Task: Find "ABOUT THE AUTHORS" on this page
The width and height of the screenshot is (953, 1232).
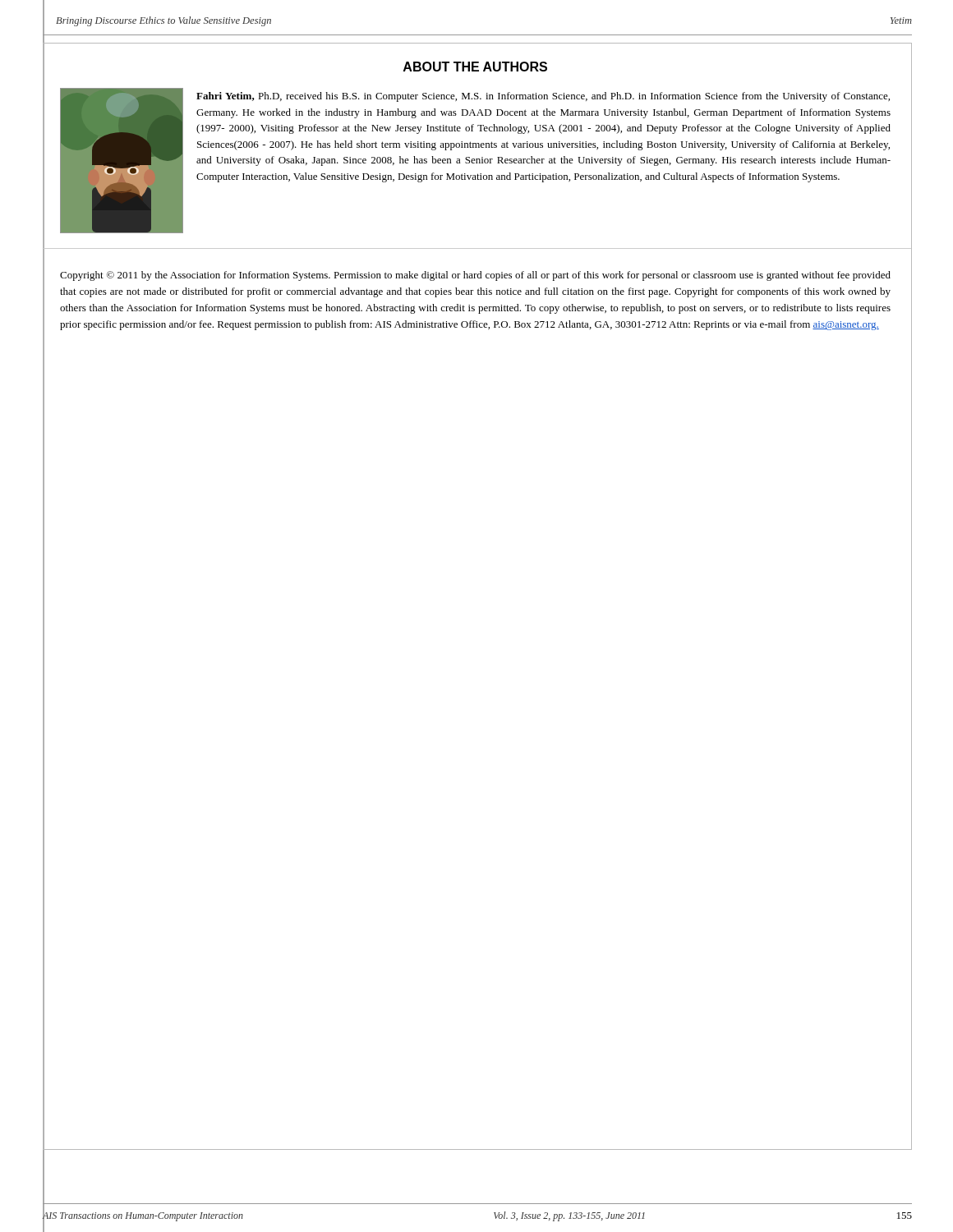Action: coord(475,67)
